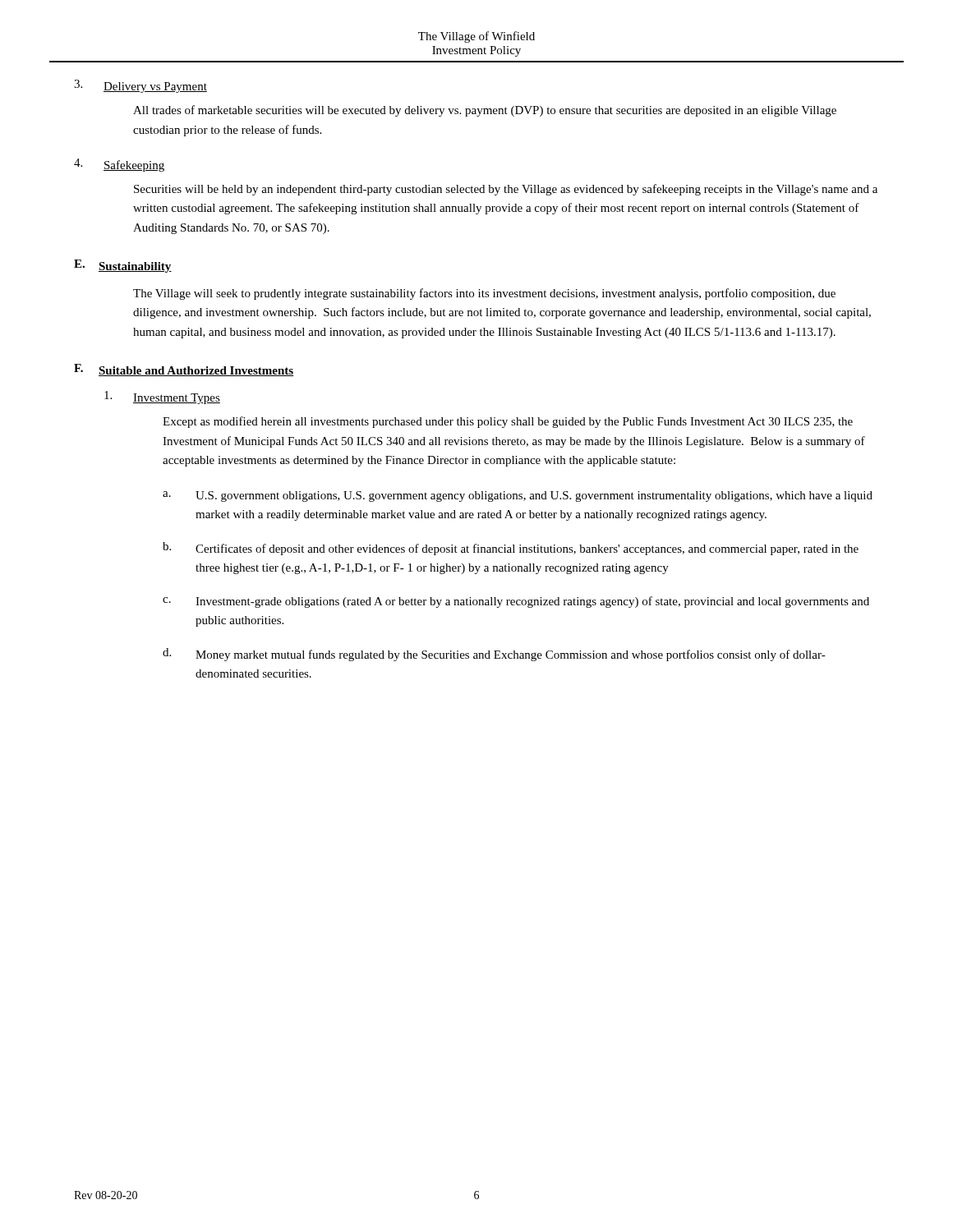Locate the block of text that opens with "c. Investment-grade obligations (rated A or"
The width and height of the screenshot is (953, 1232).
tap(521, 611)
